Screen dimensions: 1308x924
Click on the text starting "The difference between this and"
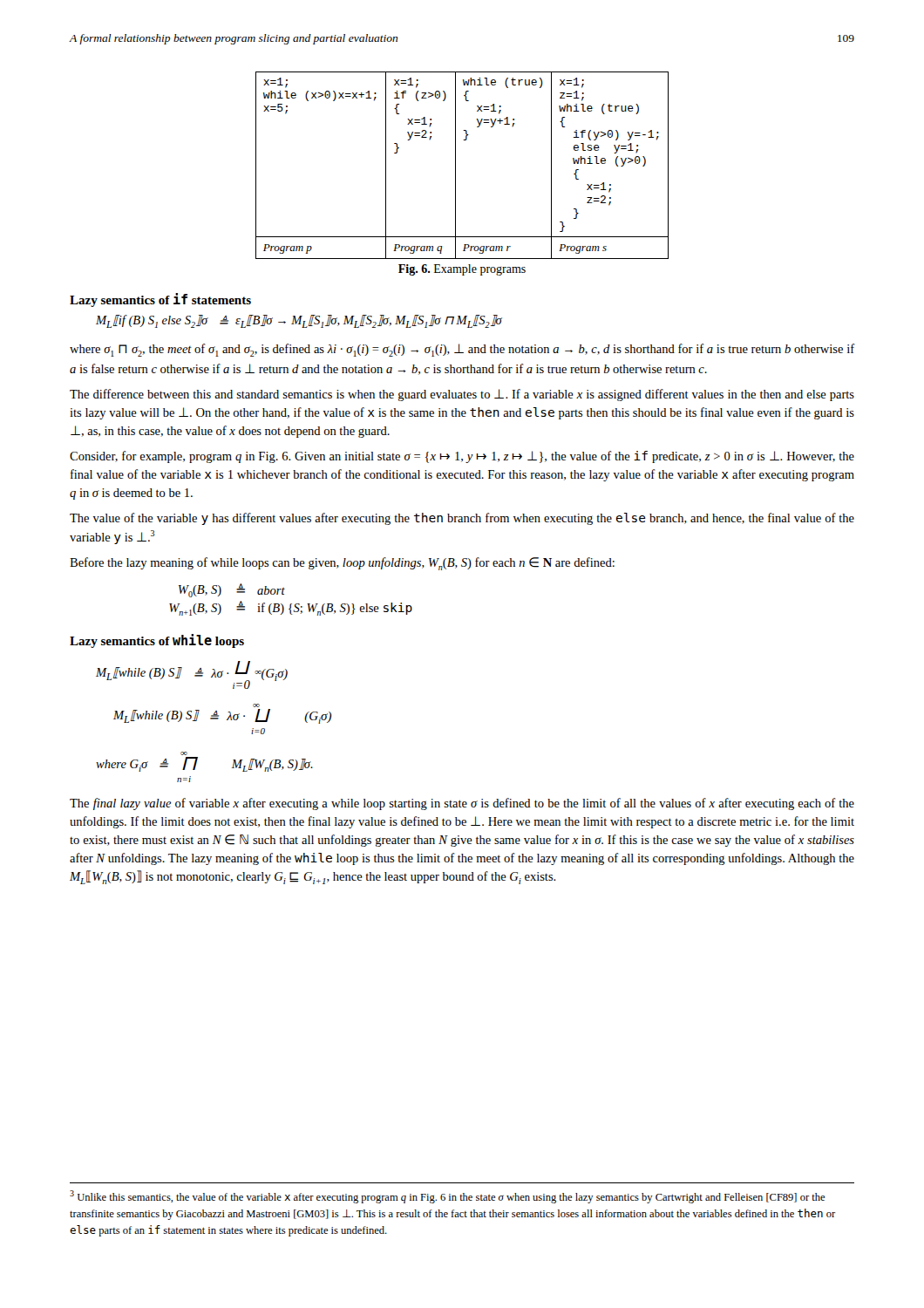[x=462, y=413]
